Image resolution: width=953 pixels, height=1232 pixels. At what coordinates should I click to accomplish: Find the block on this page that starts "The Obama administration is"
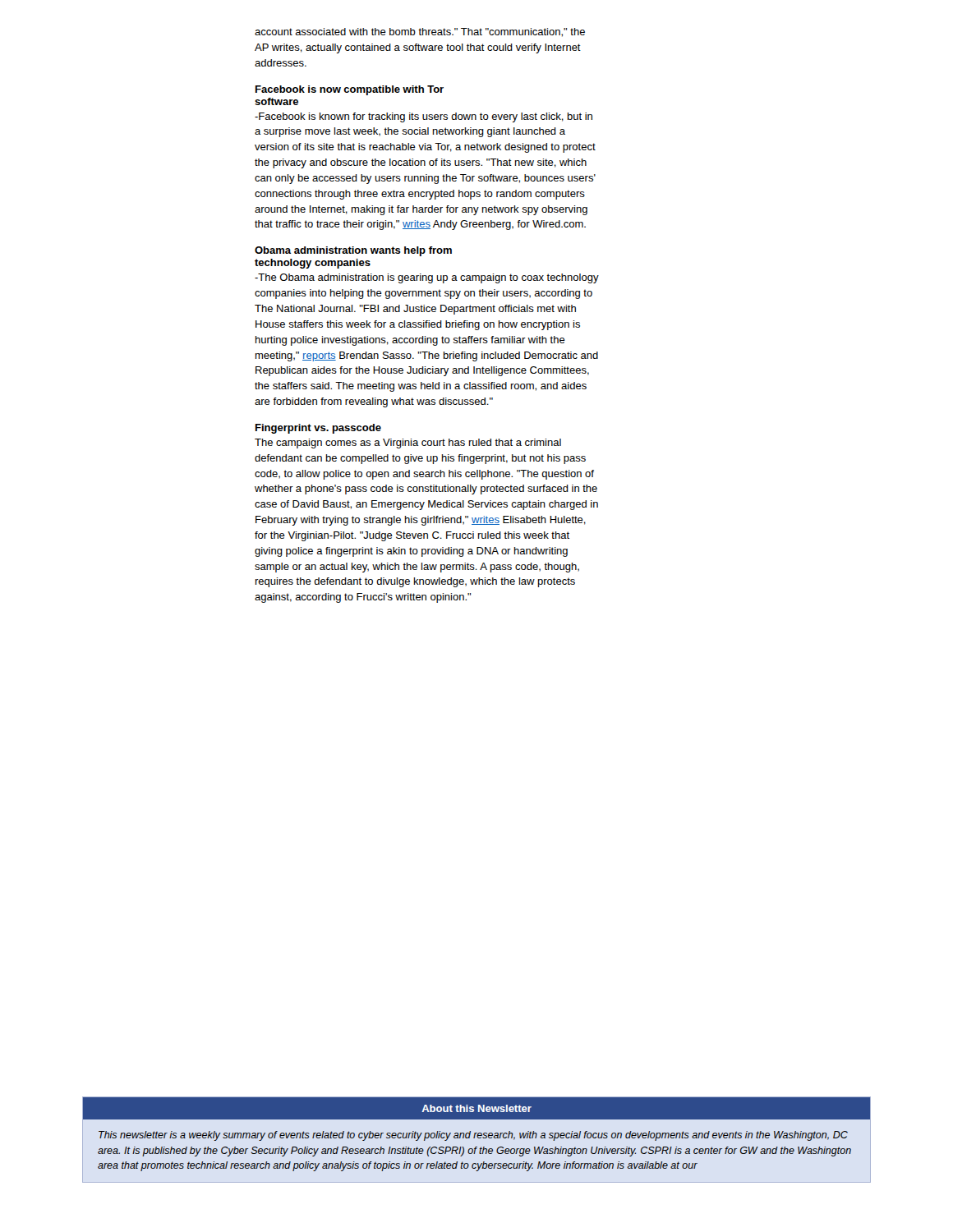click(427, 339)
